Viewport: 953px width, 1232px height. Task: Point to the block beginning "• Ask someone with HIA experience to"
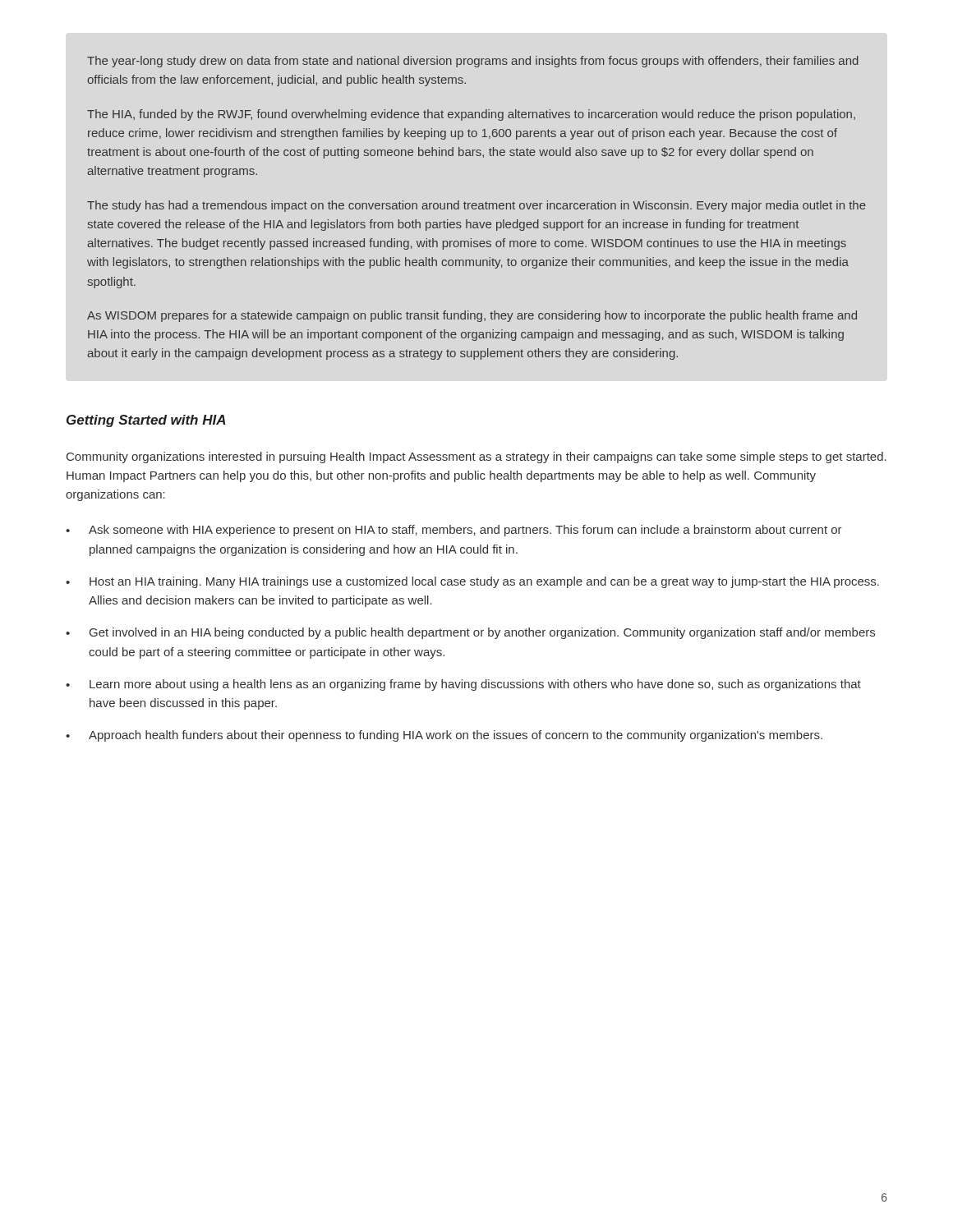coord(476,539)
